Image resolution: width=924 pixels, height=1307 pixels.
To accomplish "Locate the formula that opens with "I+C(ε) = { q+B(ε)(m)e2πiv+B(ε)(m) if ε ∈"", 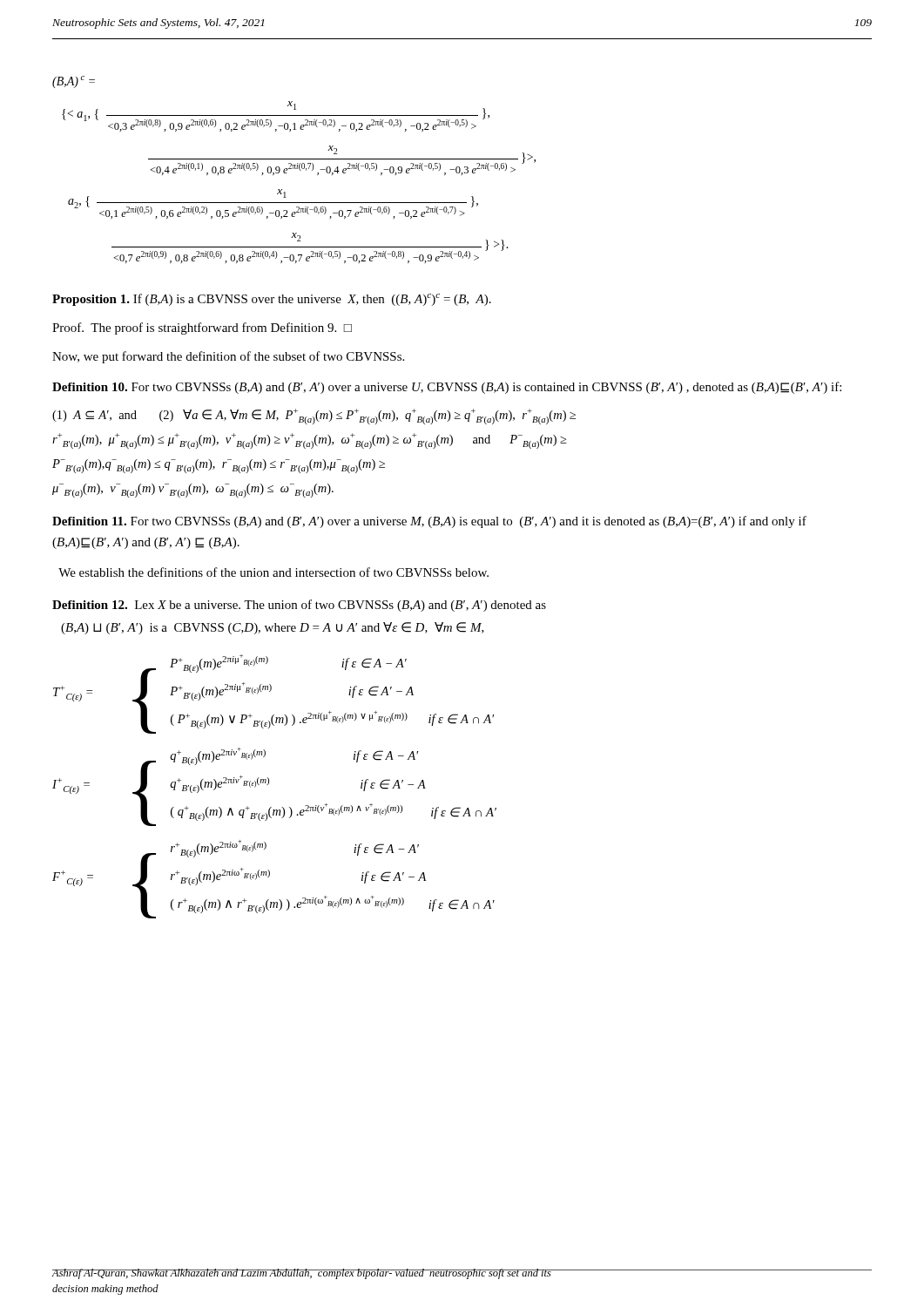I will click(274, 784).
